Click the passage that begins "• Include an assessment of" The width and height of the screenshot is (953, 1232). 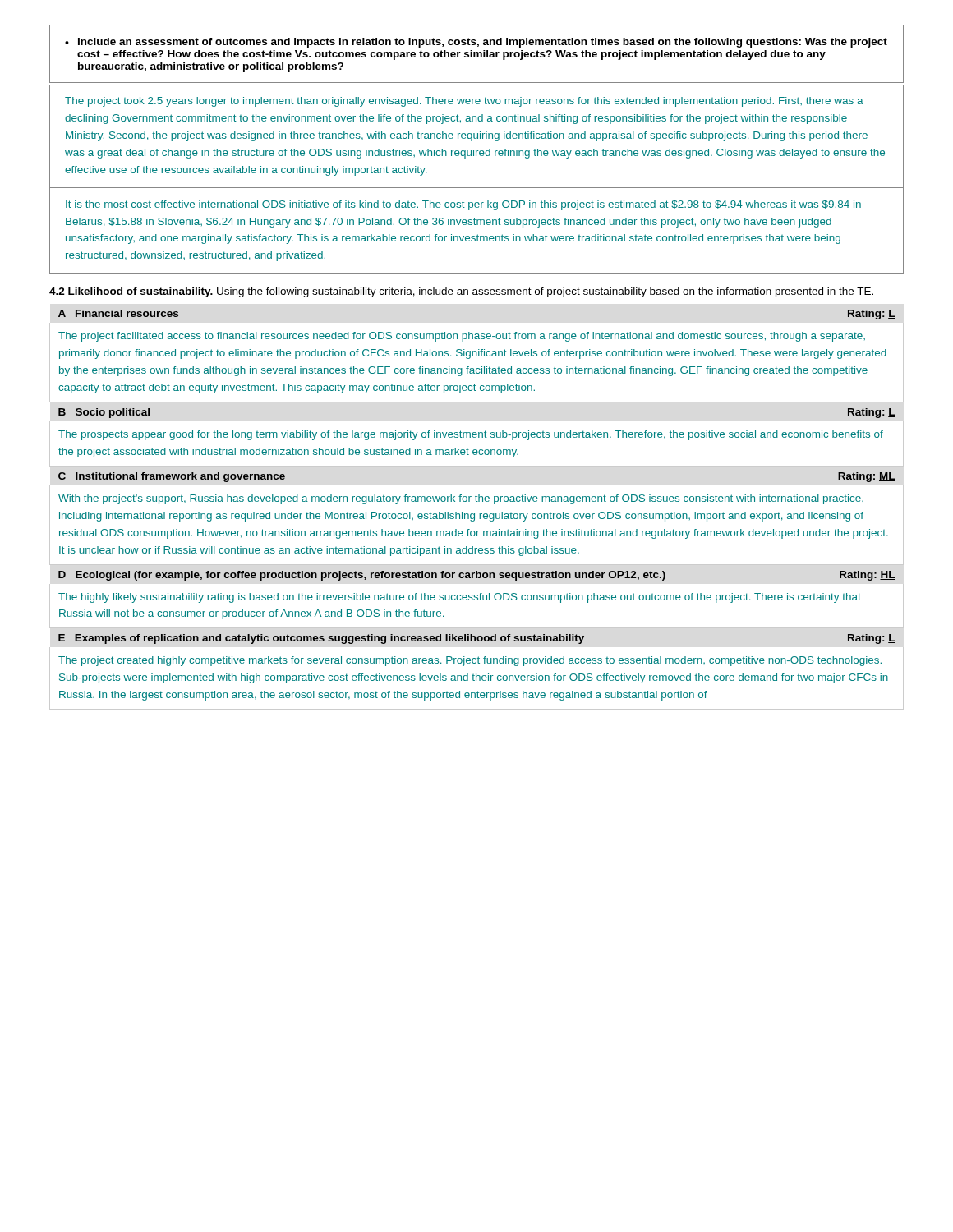click(476, 54)
